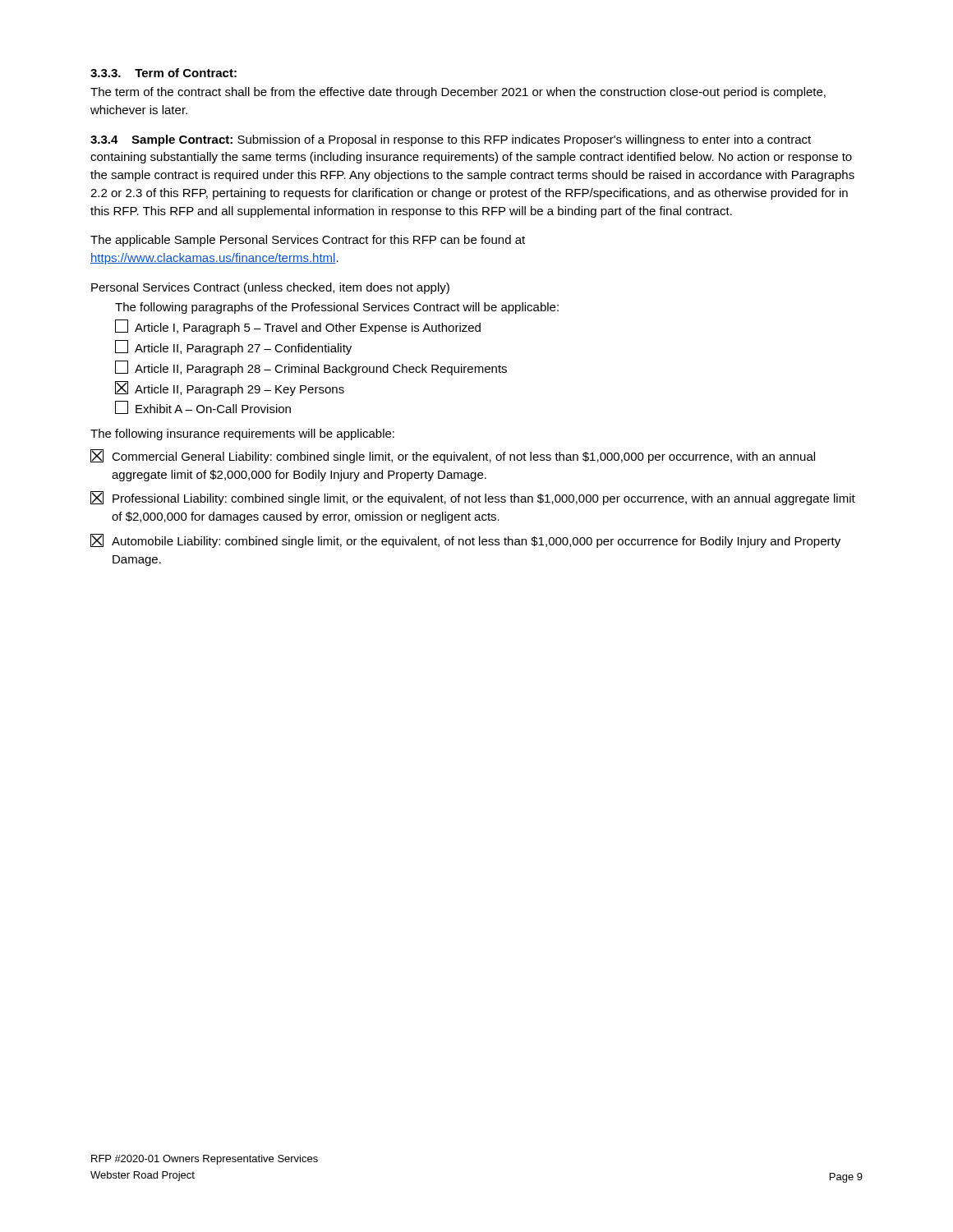This screenshot has width=953, height=1232.
Task: Click on the element starting "Article II, Paragraph 29"
Action: 230,389
